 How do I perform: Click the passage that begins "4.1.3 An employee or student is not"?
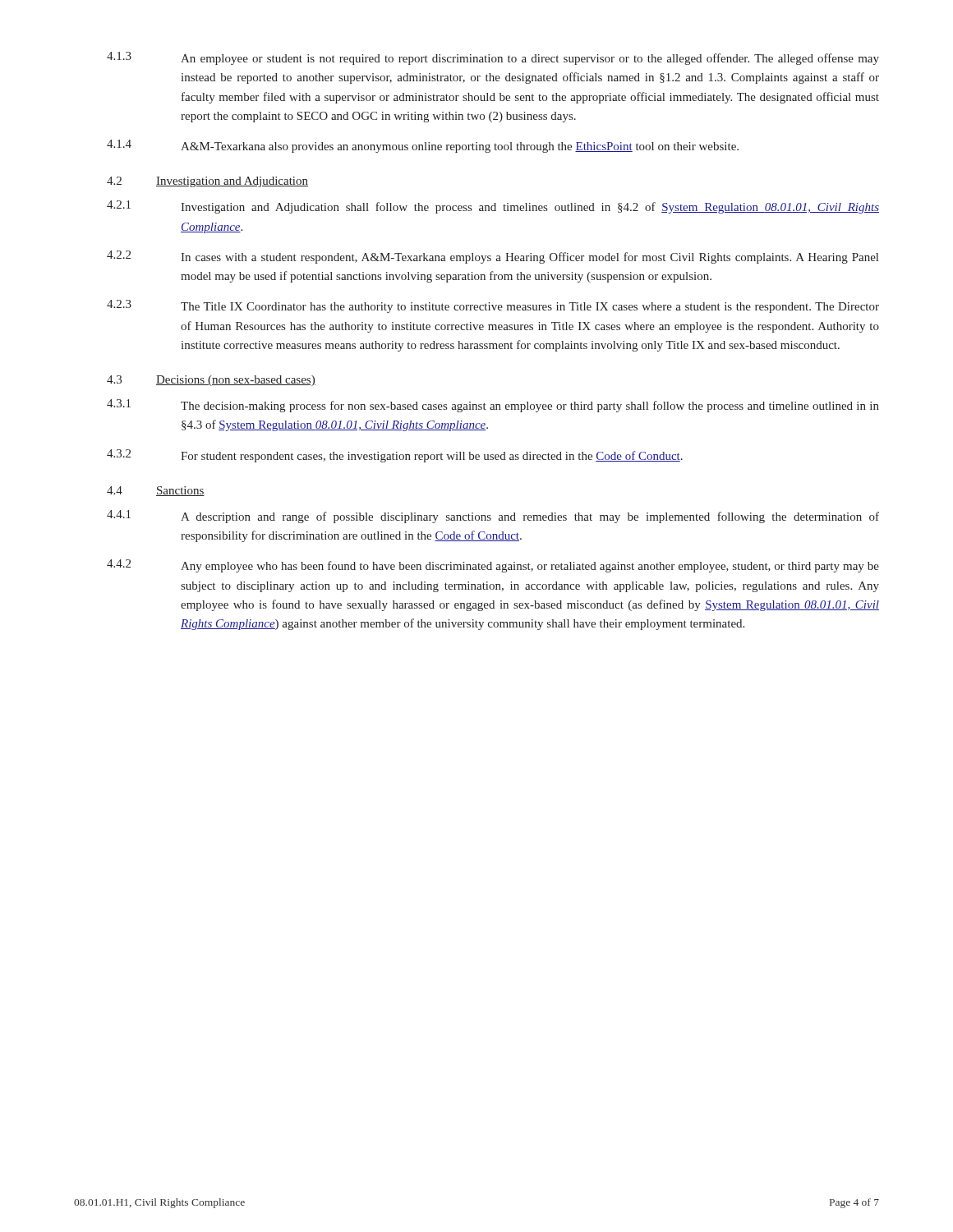(x=493, y=87)
